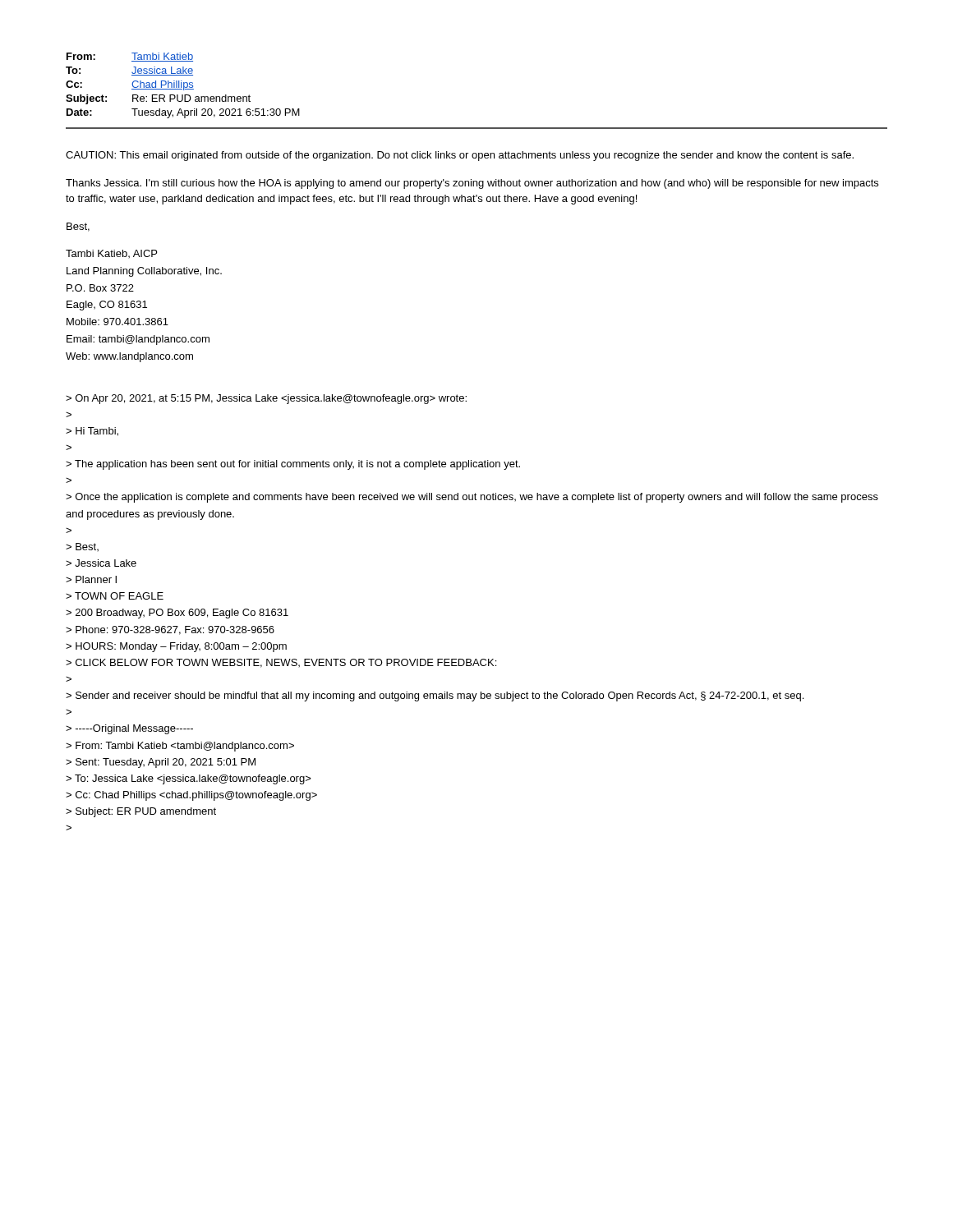Click on the text block containing "> On Apr 20, 2021, at 5:15"
This screenshot has height=1232, width=953.
tap(266, 399)
